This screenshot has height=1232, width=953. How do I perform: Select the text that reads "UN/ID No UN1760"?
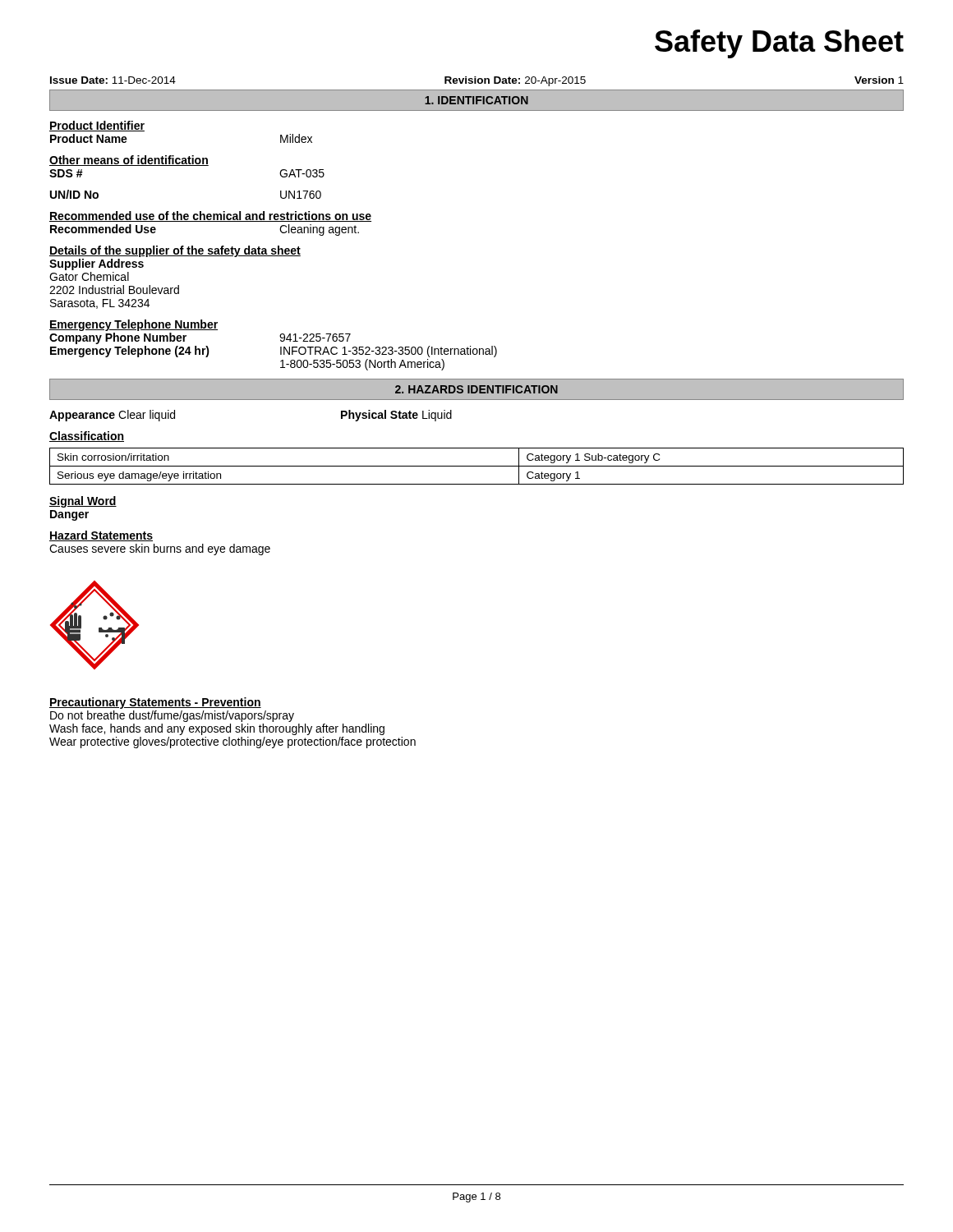78,194
